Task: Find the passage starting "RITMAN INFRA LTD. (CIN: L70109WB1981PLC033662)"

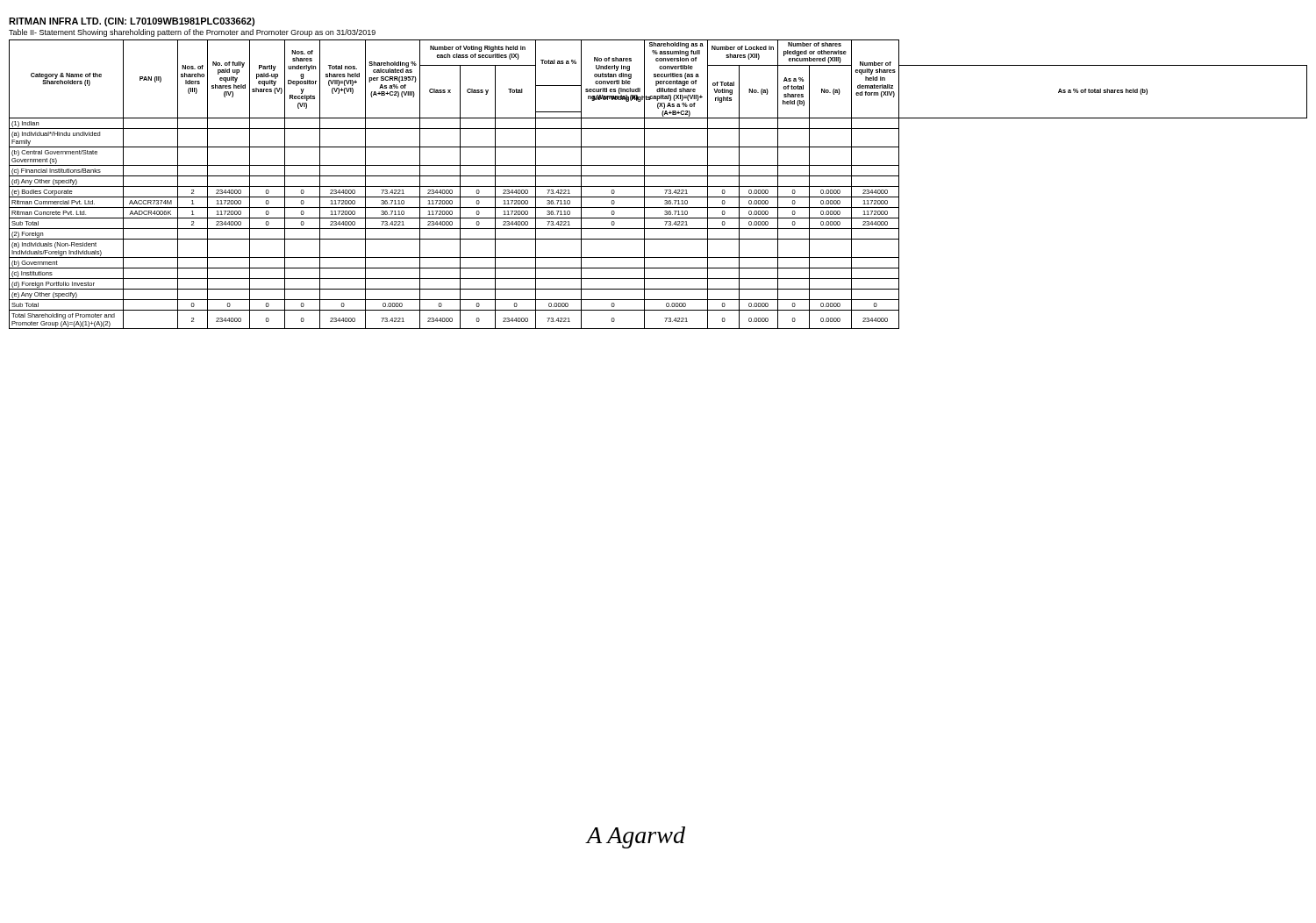Action: [x=132, y=21]
